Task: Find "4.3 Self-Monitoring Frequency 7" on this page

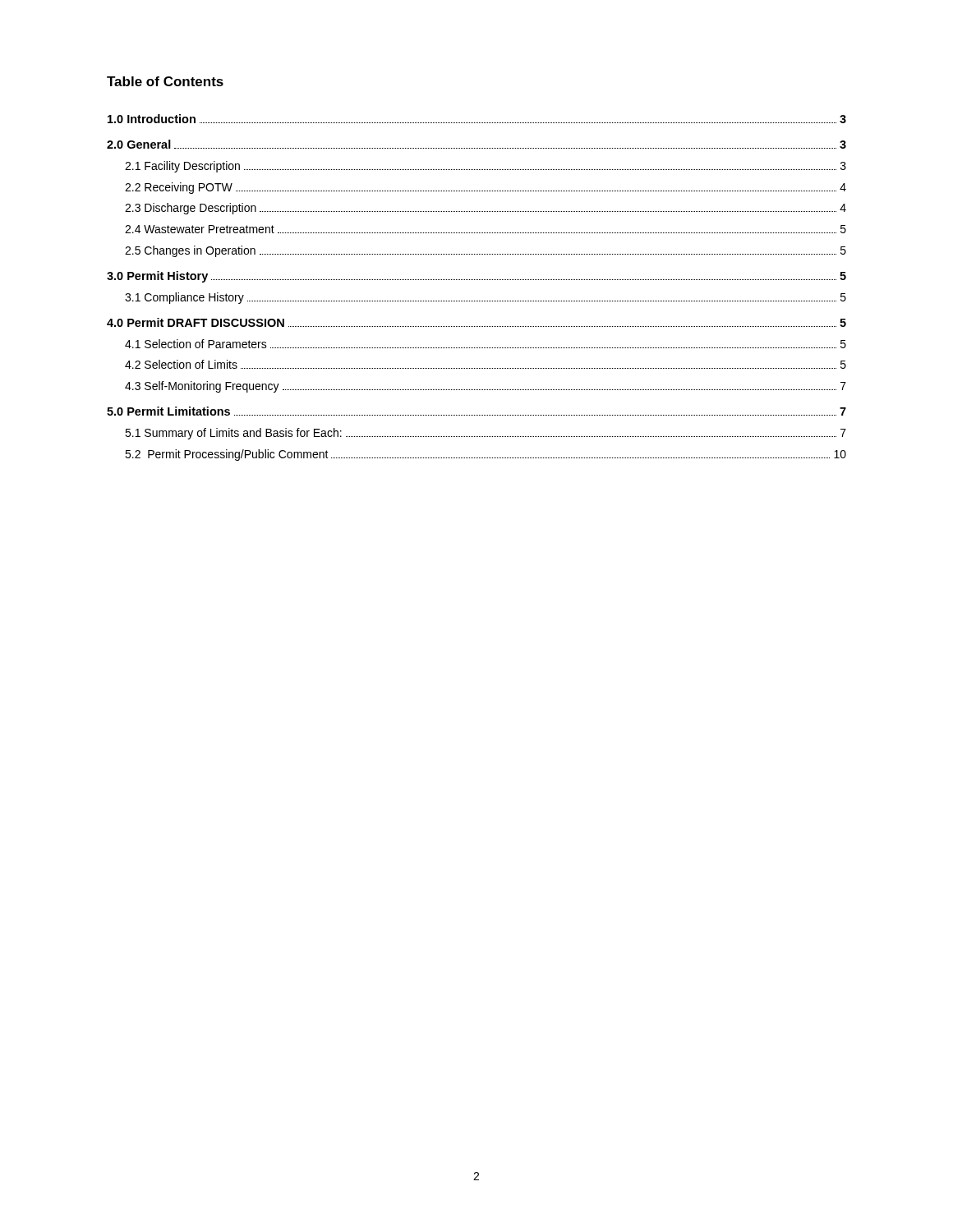Action: (486, 387)
